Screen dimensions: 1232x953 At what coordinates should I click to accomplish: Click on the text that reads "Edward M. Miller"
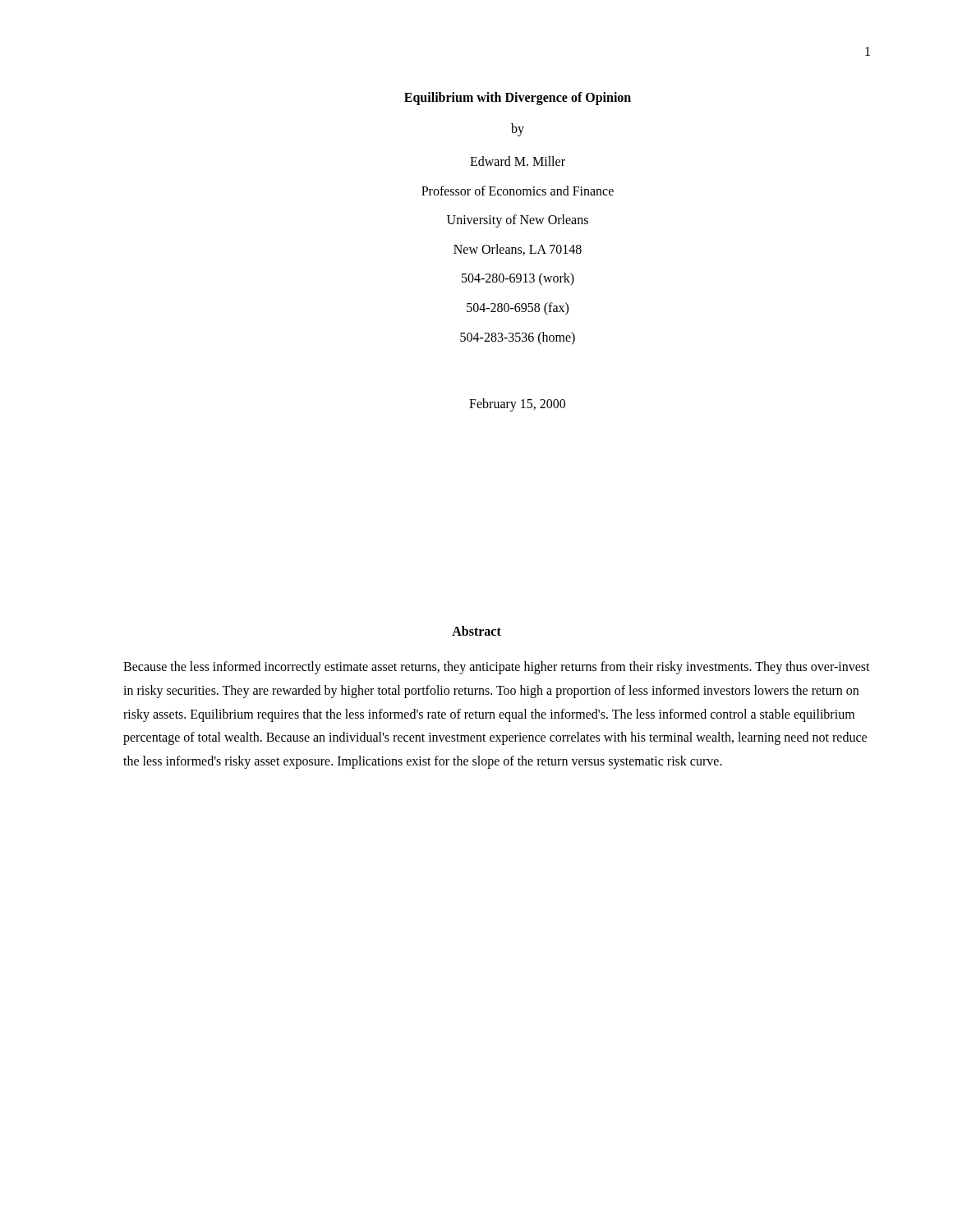tap(518, 161)
